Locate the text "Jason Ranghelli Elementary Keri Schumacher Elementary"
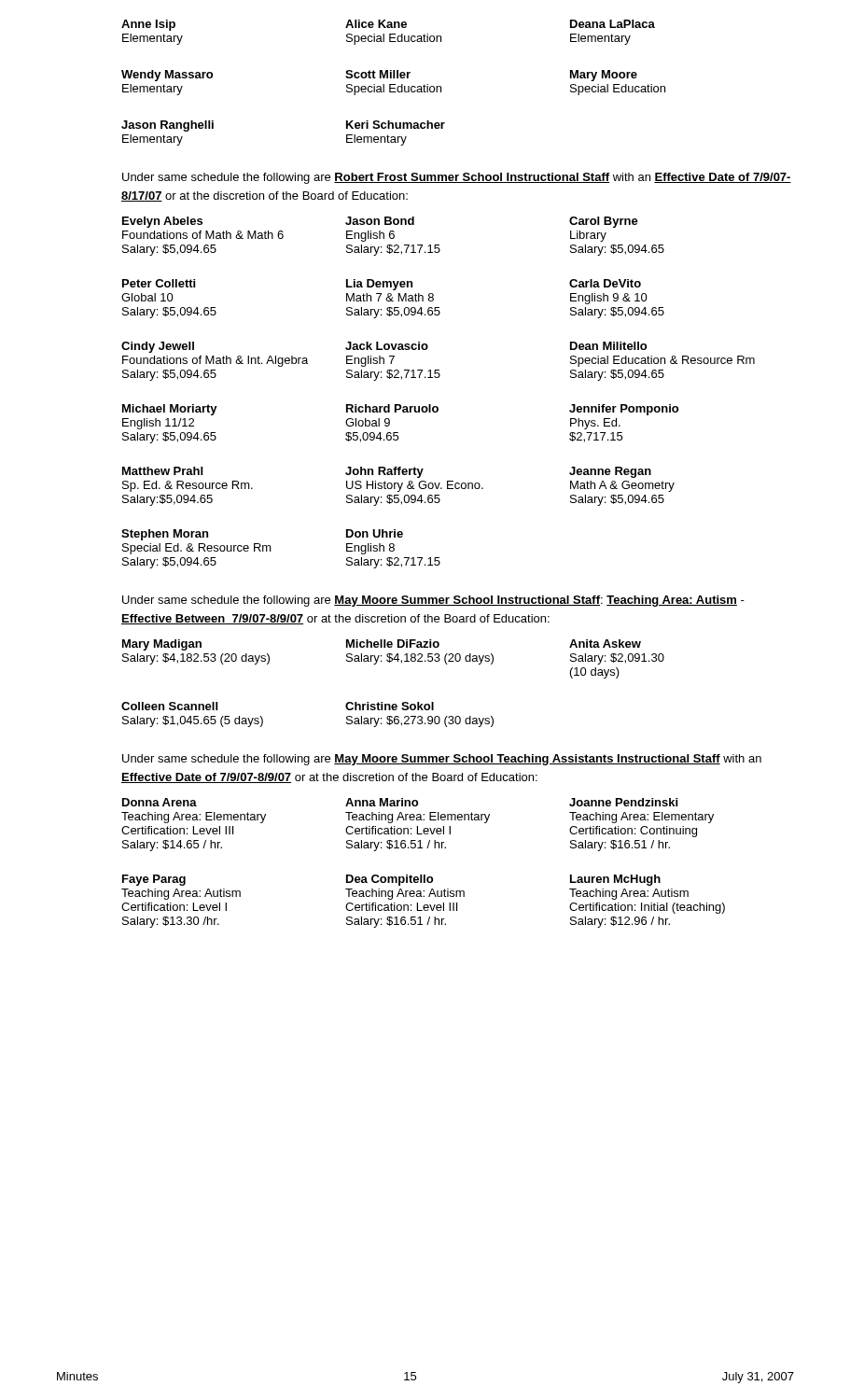The image size is (850, 1400). pyautogui.click(x=164, y=126)
